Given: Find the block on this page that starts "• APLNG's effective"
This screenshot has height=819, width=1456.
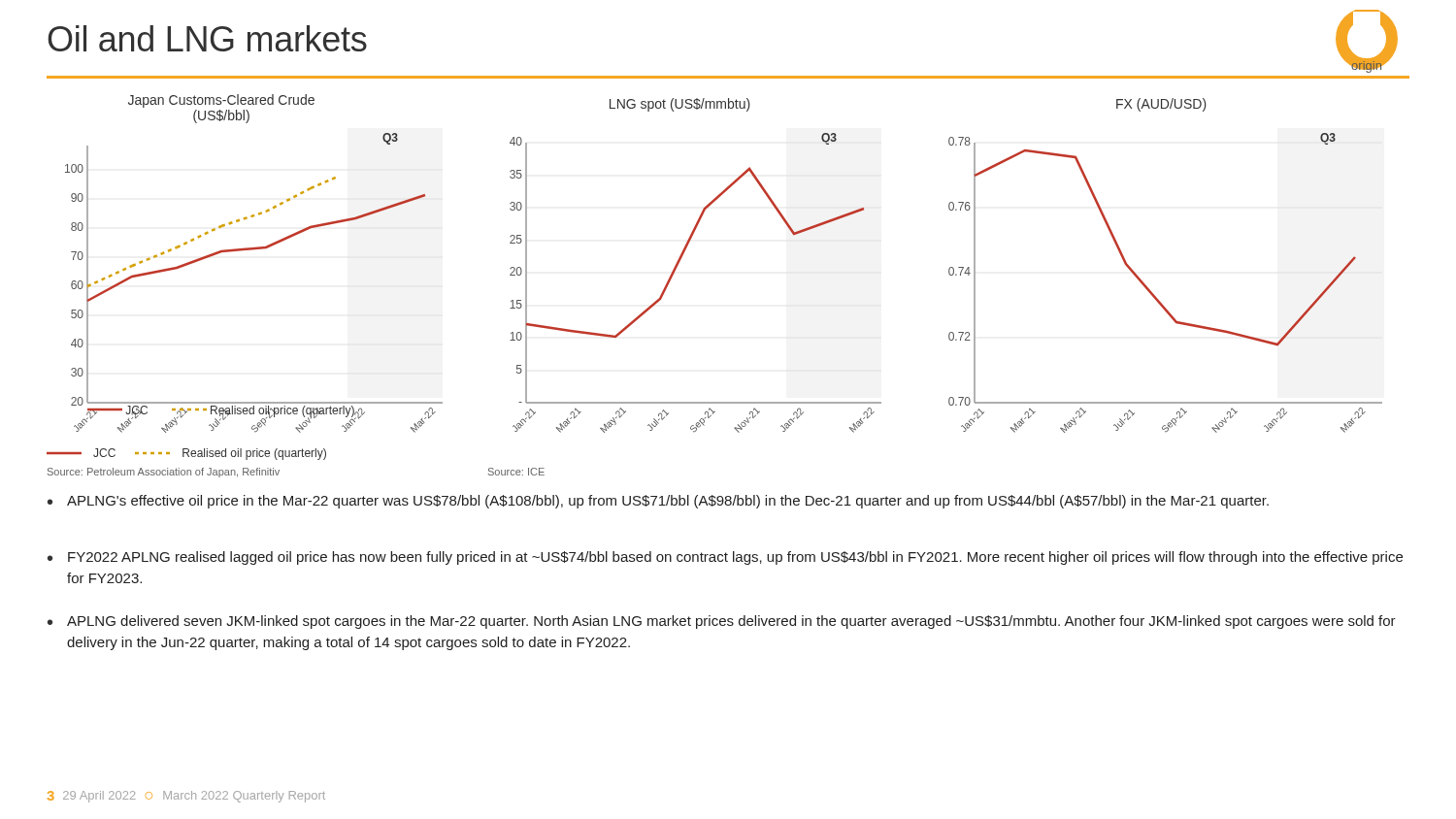Looking at the screenshot, I should [x=728, y=503].
